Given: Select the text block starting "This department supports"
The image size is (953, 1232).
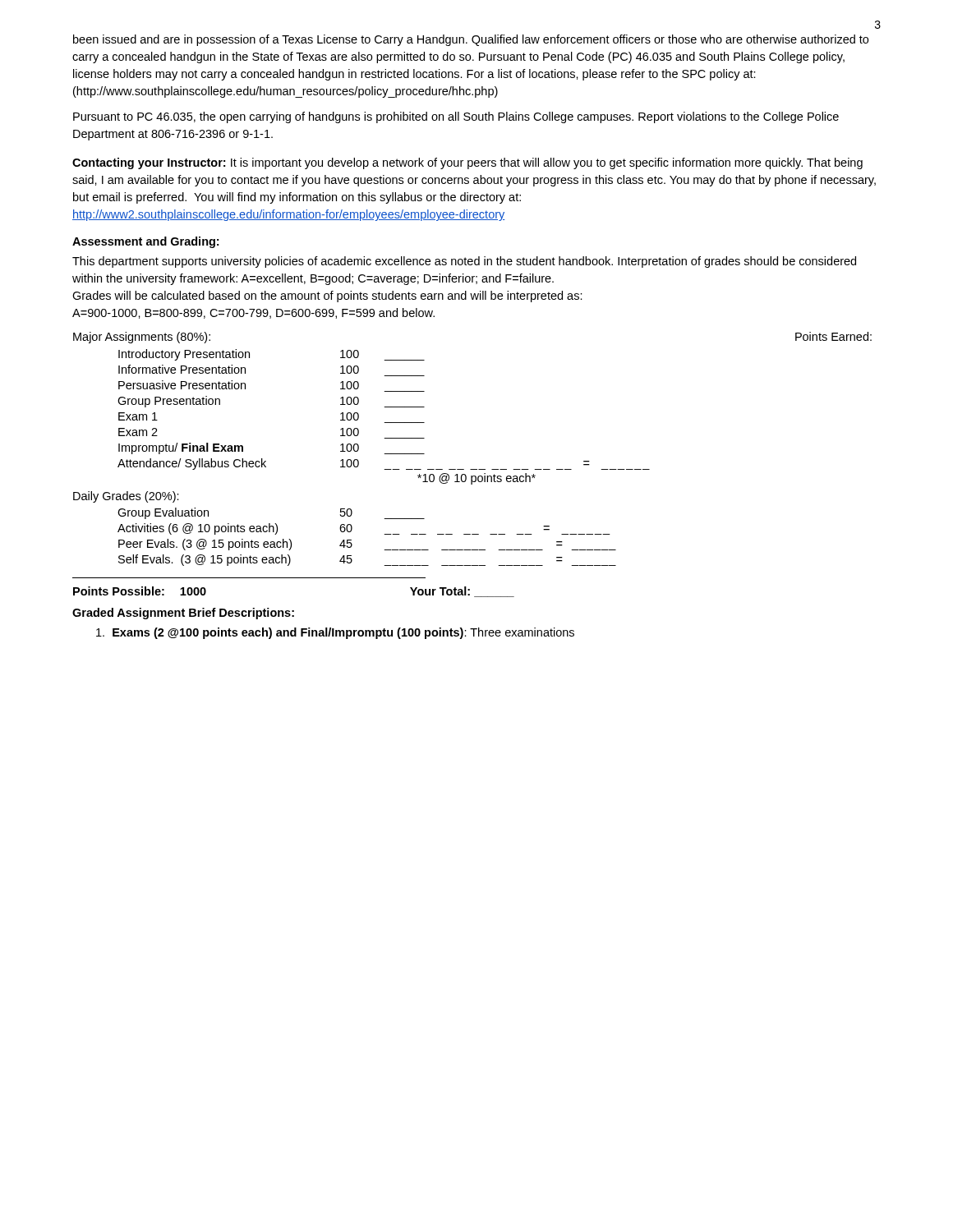Looking at the screenshot, I should coord(465,287).
